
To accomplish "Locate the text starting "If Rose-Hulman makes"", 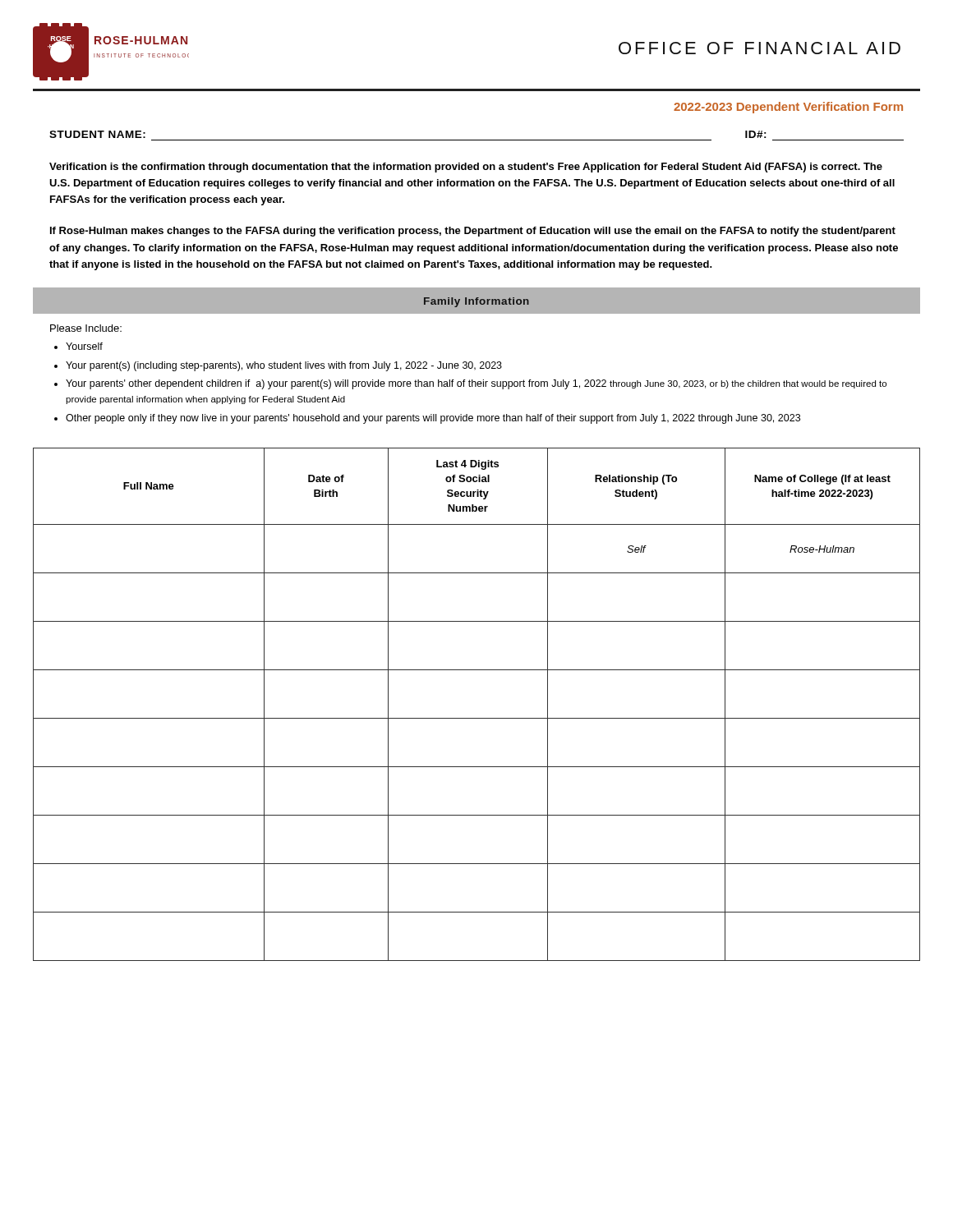I will click(474, 247).
